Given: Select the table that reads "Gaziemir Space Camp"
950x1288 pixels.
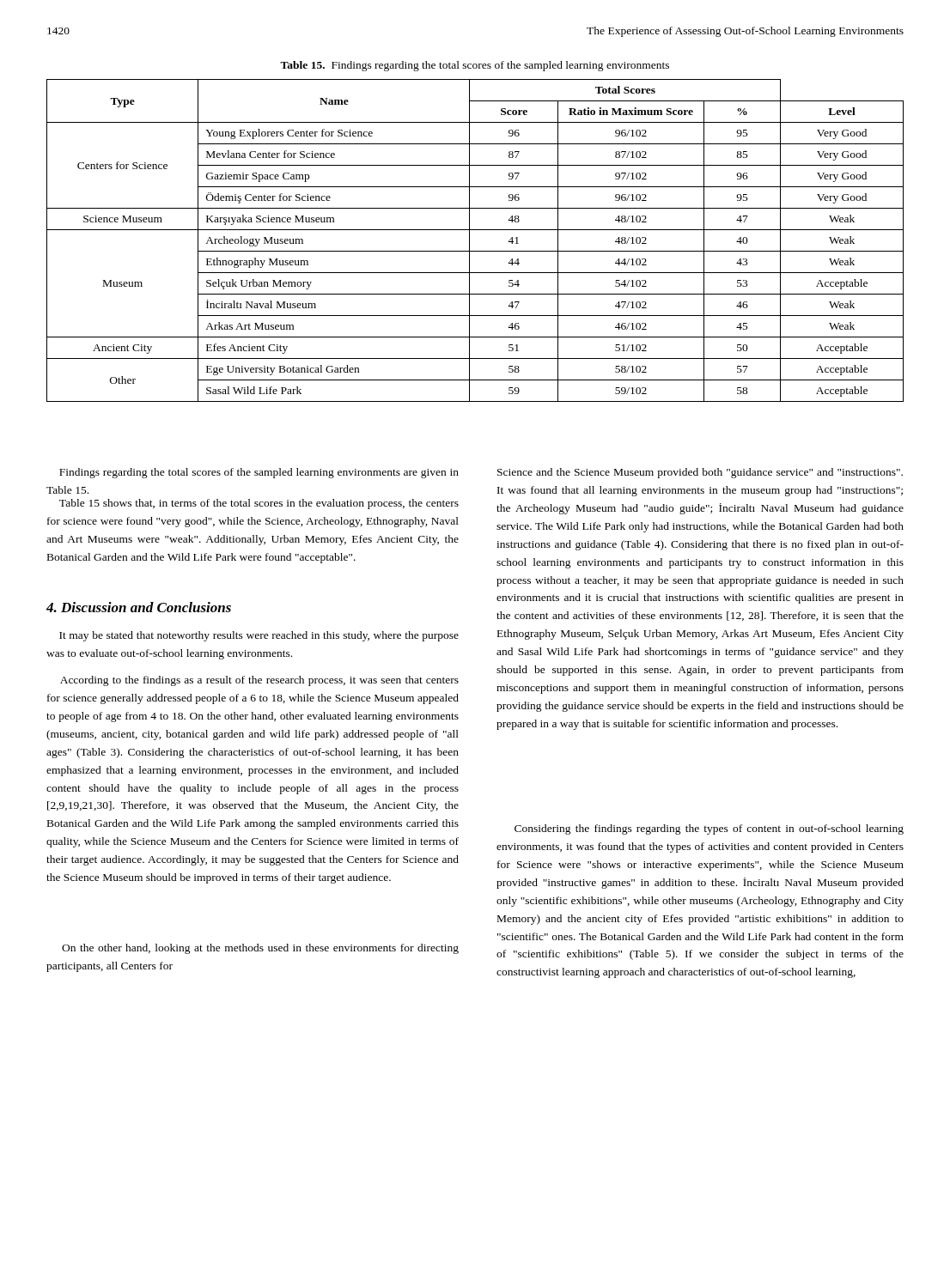Looking at the screenshot, I should (475, 240).
